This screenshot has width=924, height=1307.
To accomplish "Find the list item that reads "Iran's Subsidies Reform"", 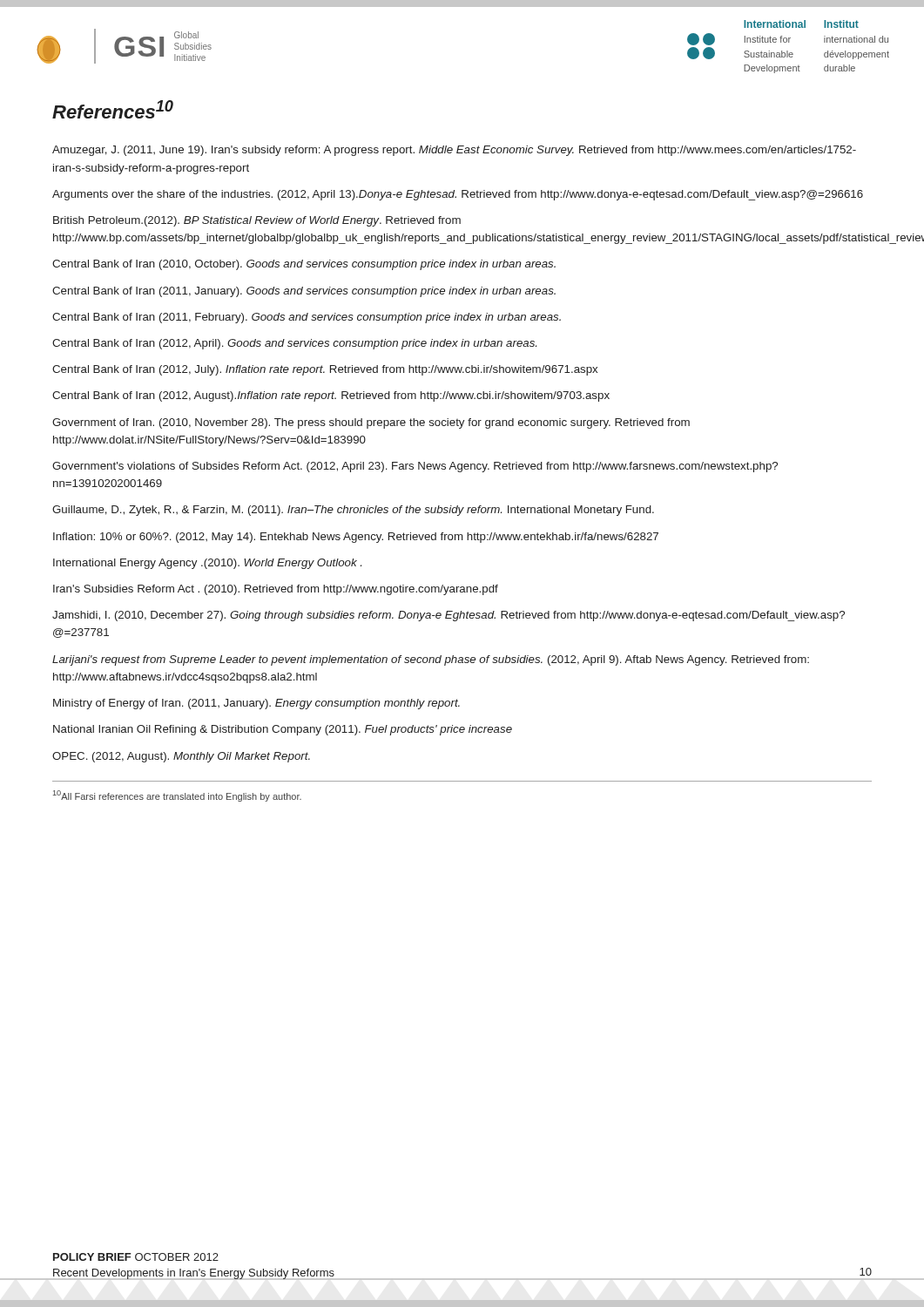I will [x=275, y=589].
